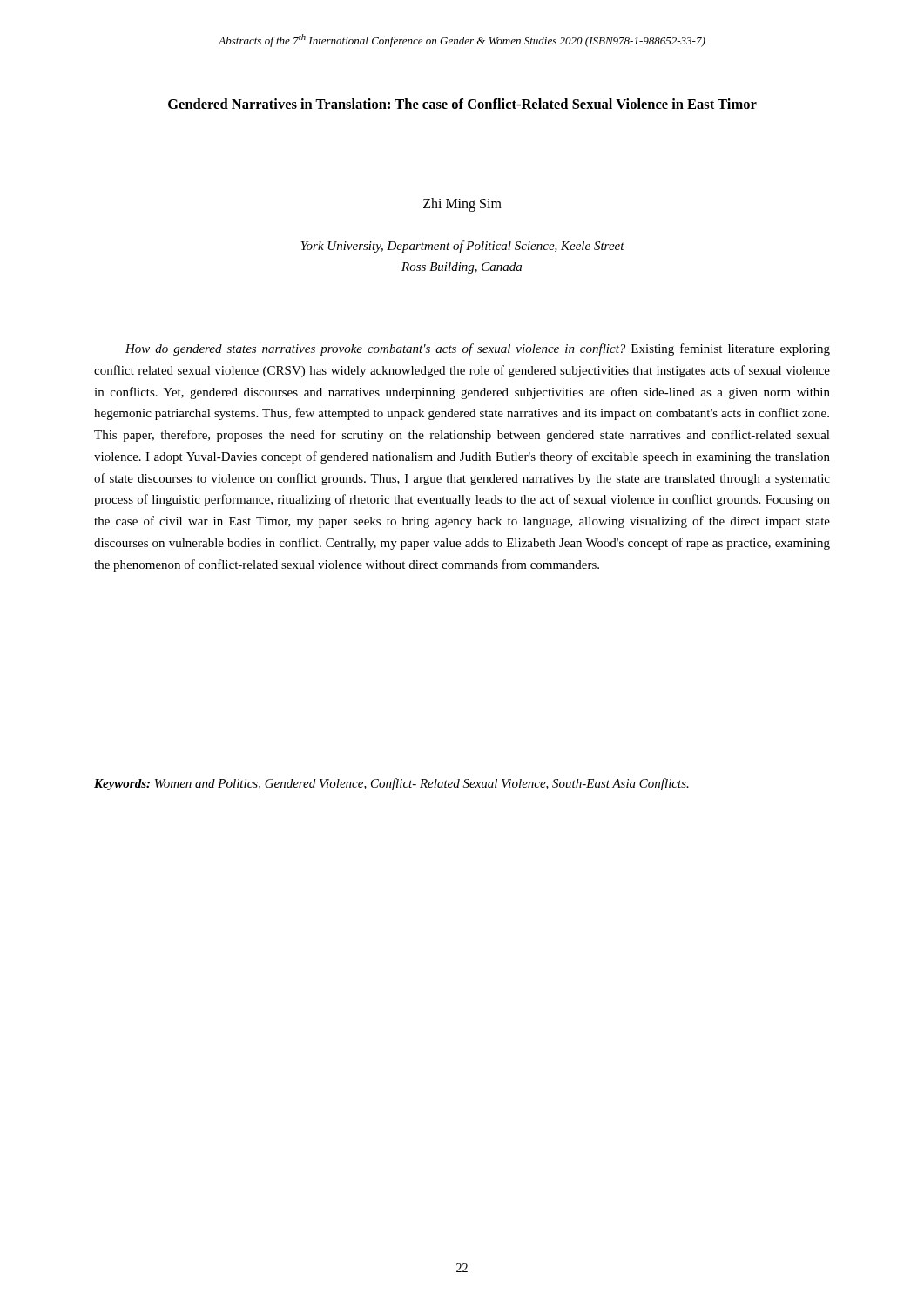Locate the element starting "Keywords: Women and"

coord(392,783)
